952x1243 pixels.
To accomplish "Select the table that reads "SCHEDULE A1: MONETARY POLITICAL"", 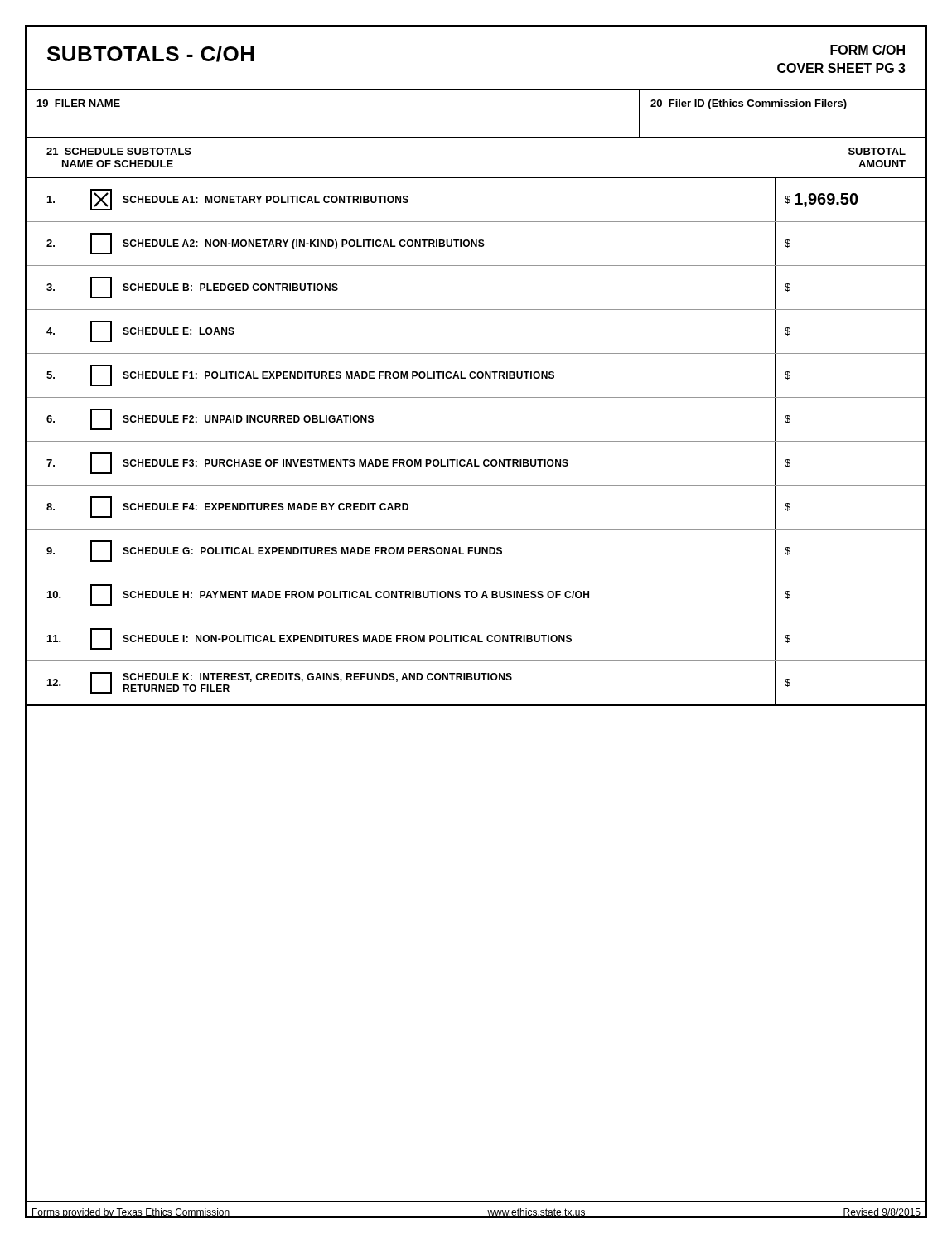I will (x=476, y=442).
